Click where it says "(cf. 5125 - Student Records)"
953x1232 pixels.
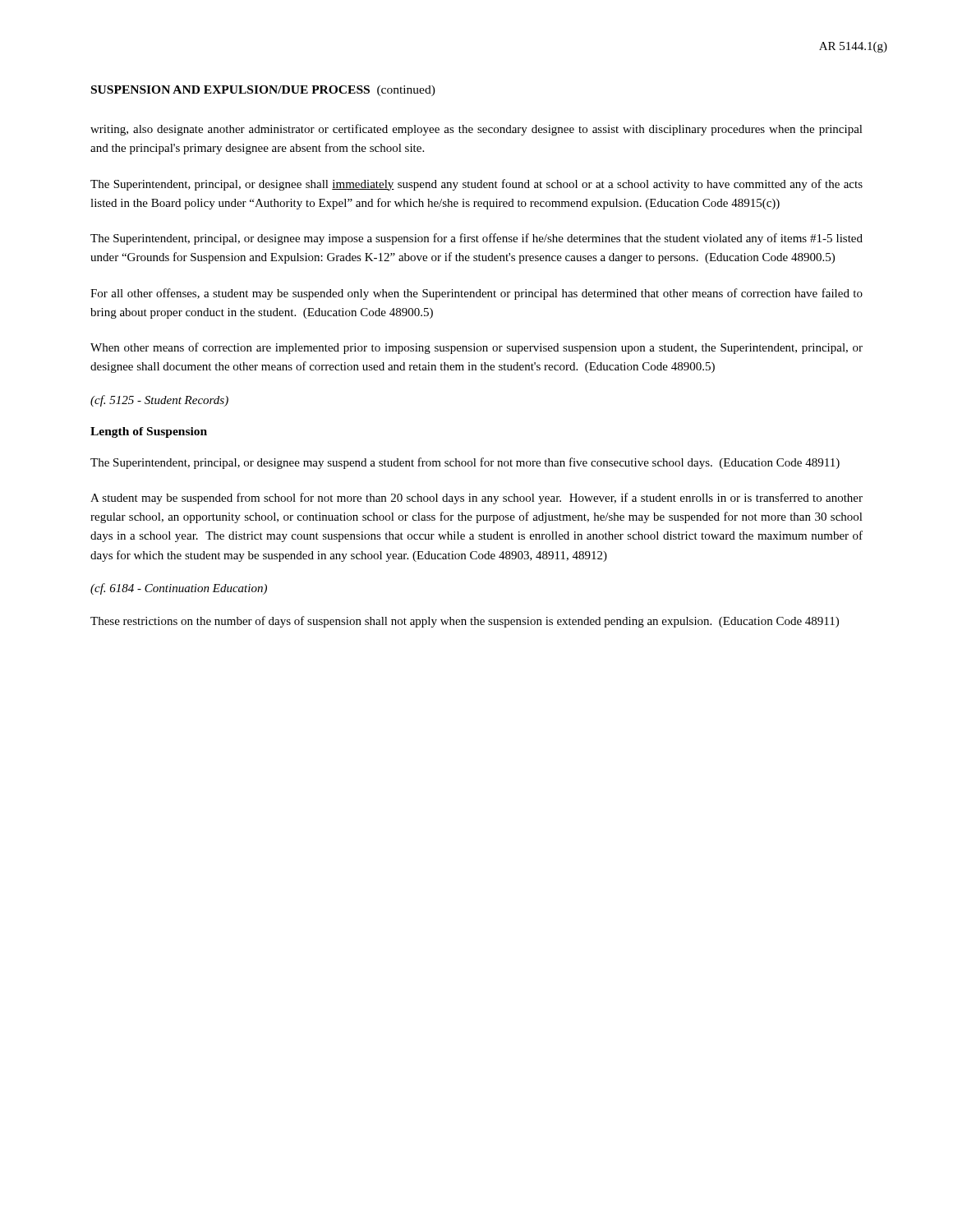(159, 400)
